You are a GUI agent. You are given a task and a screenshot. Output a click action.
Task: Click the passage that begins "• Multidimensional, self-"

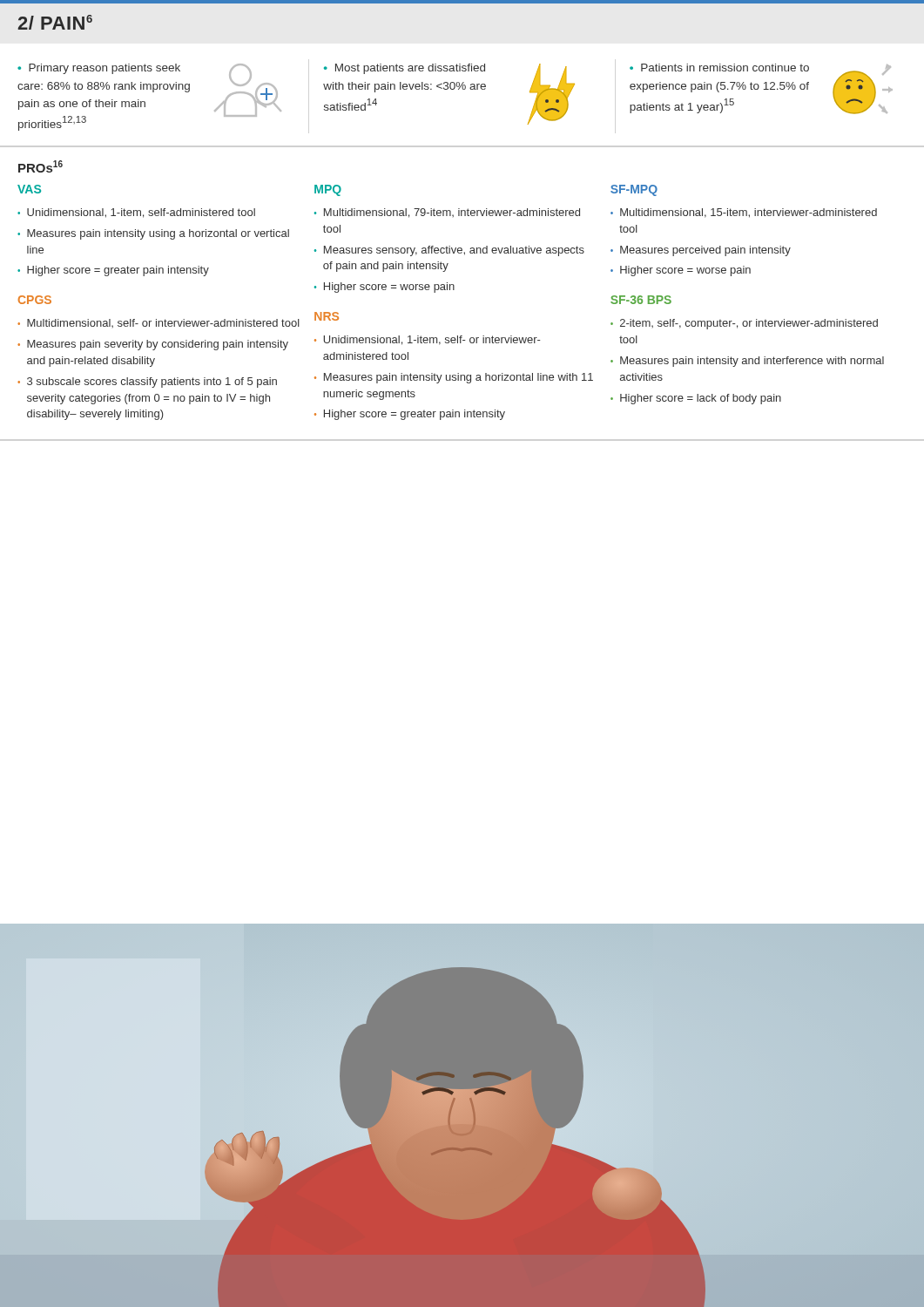159,324
